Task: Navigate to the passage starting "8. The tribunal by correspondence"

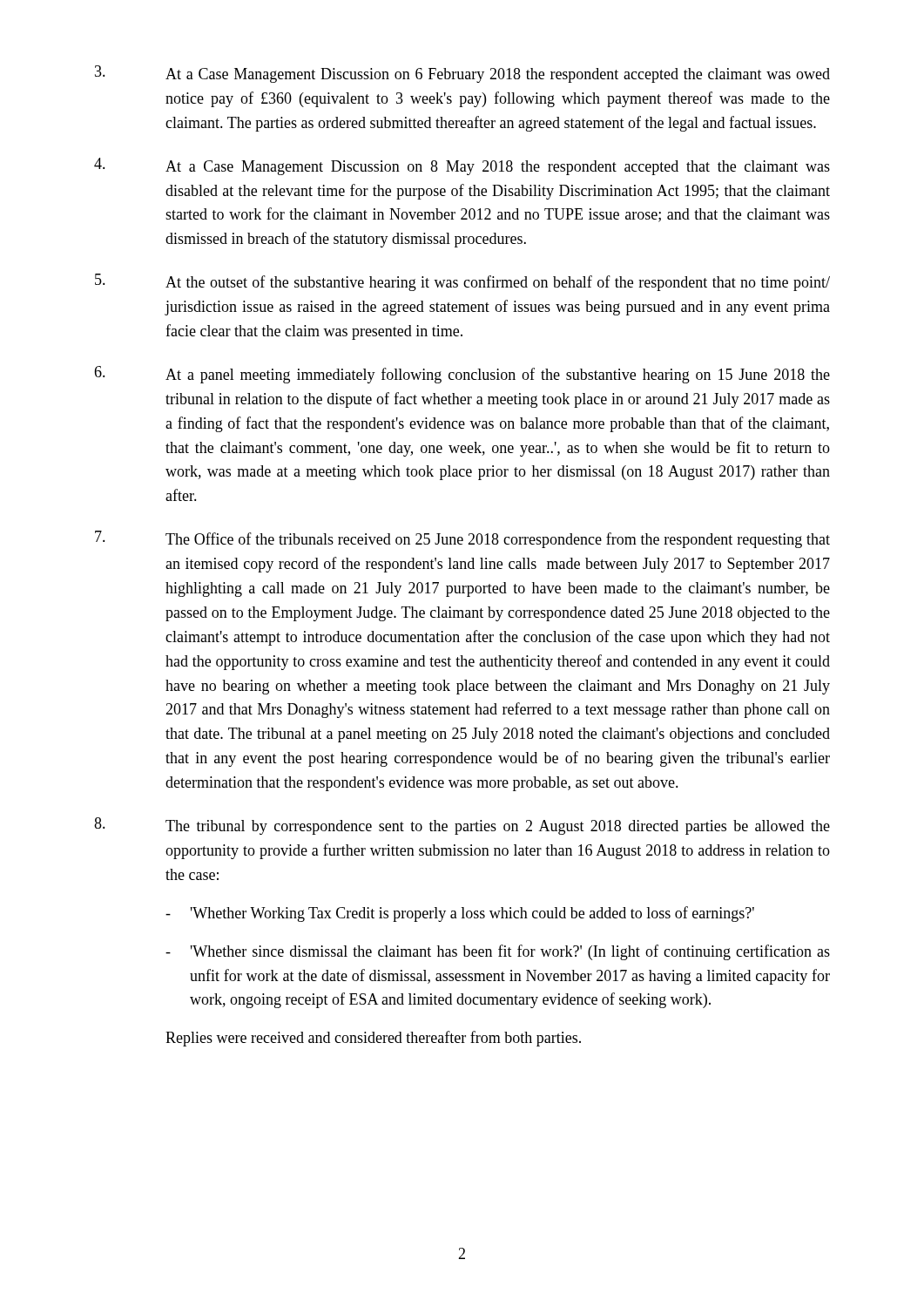Action: (462, 826)
